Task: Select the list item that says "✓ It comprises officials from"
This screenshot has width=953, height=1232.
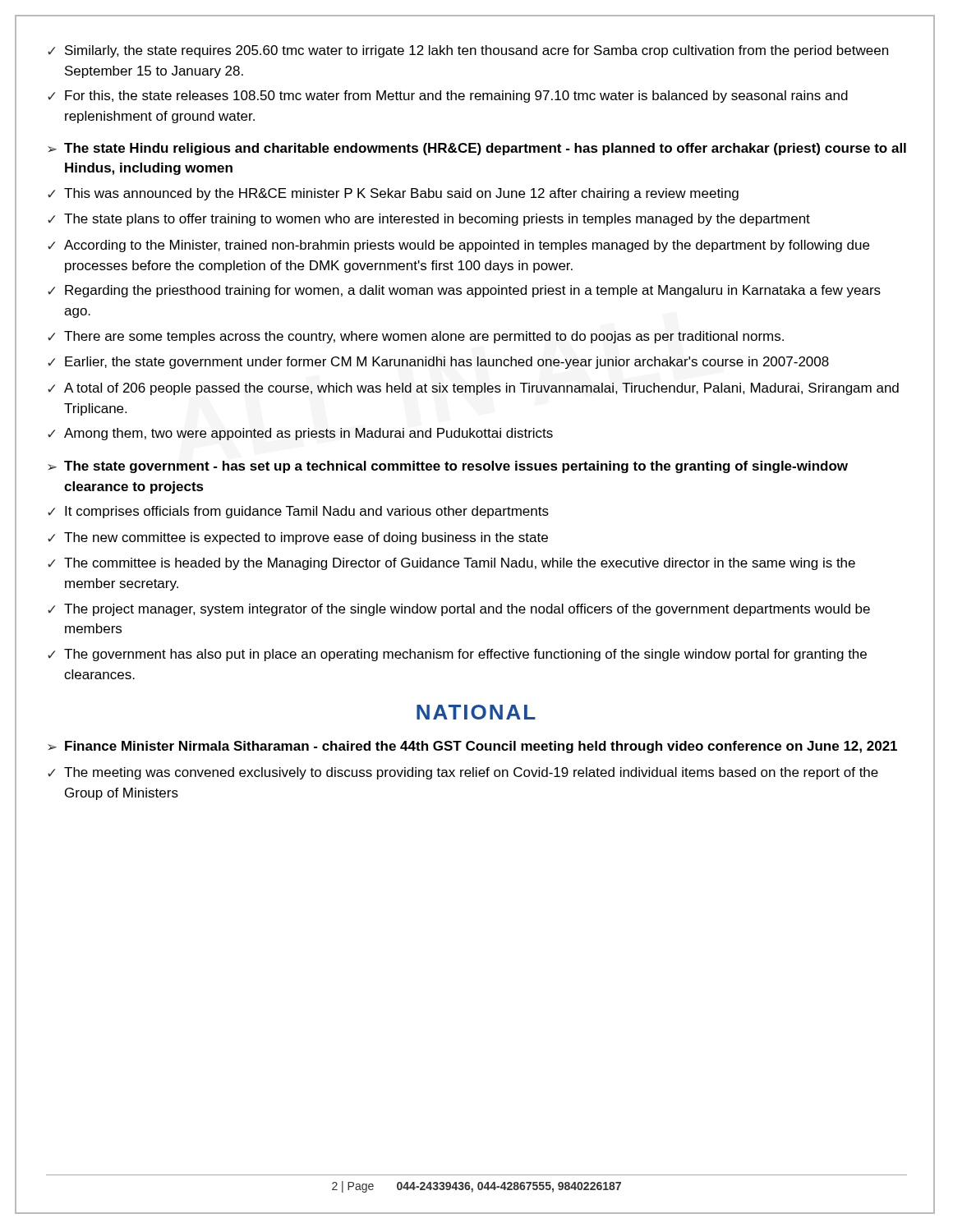Action: coord(476,512)
